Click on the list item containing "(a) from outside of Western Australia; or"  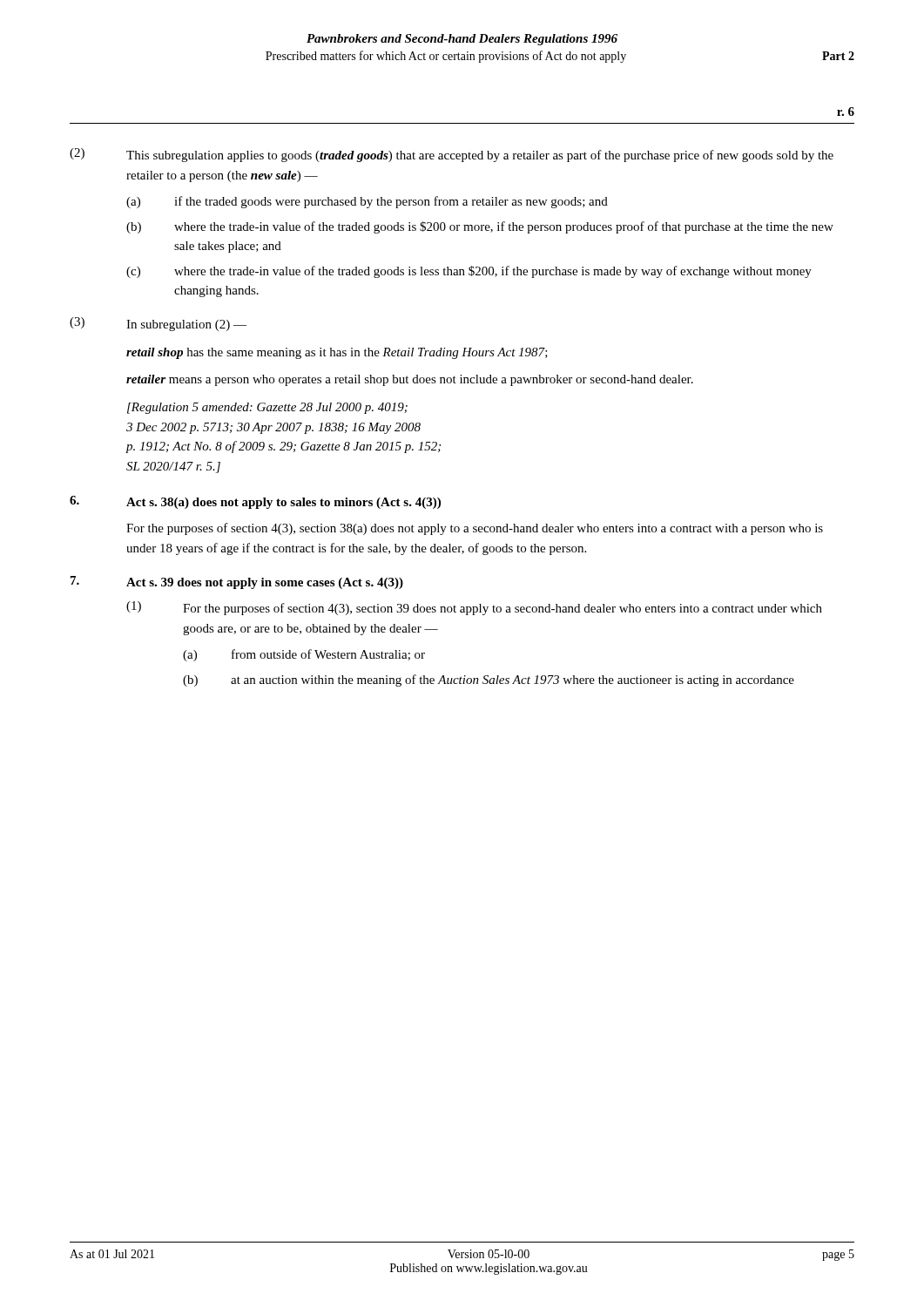click(304, 655)
